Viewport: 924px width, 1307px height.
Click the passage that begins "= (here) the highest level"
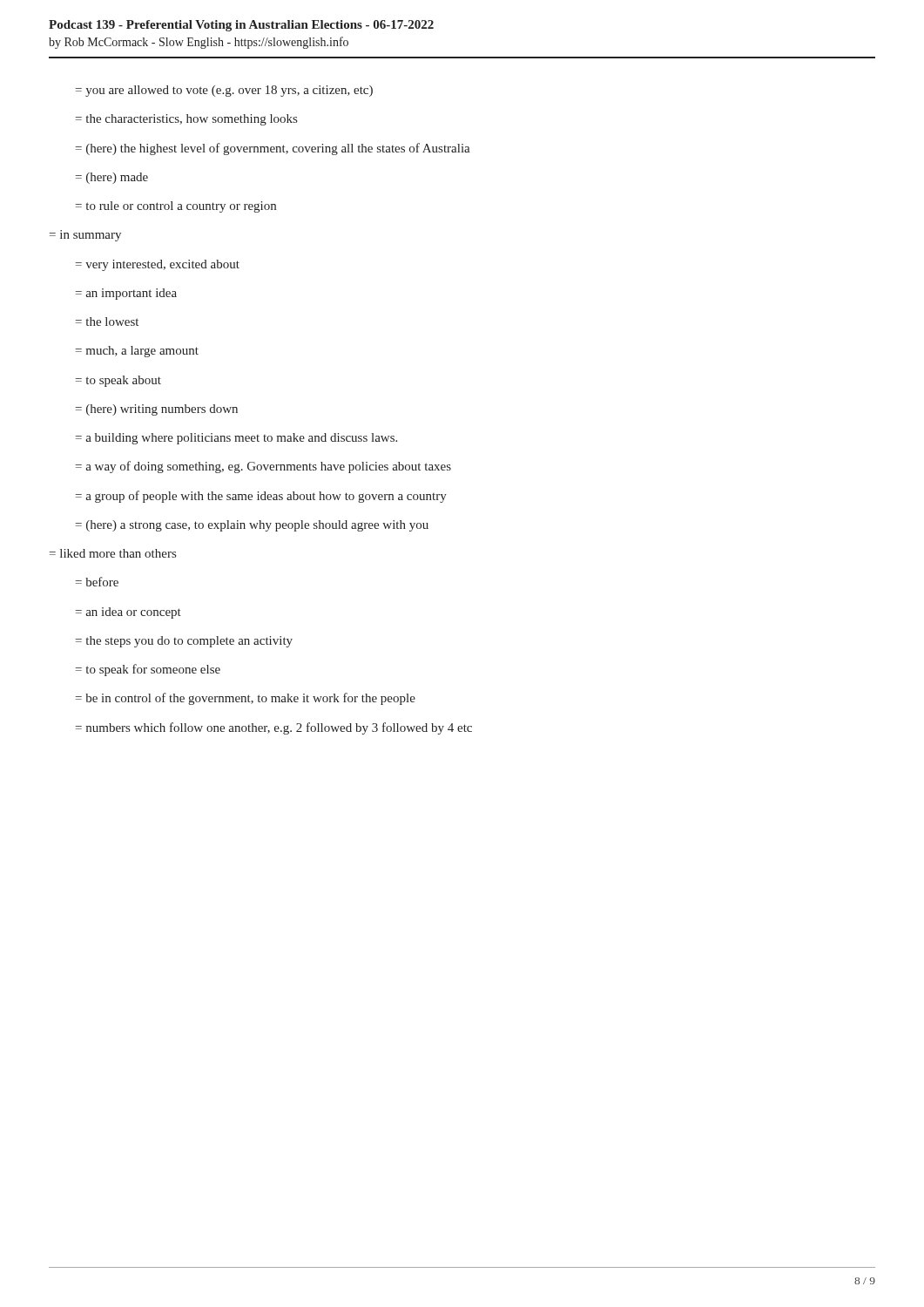(x=272, y=148)
